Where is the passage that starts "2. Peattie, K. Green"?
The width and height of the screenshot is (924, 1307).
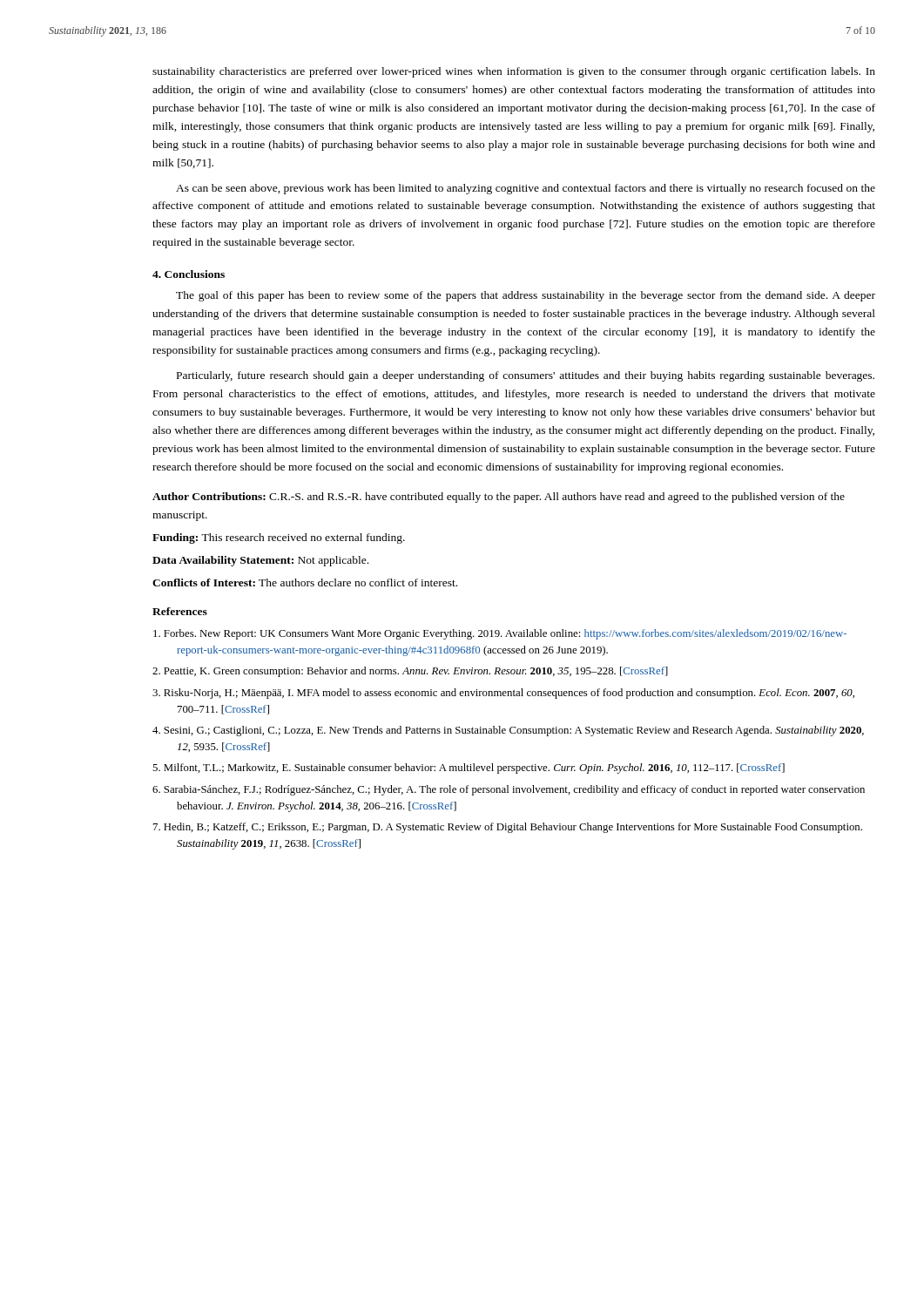[x=410, y=671]
